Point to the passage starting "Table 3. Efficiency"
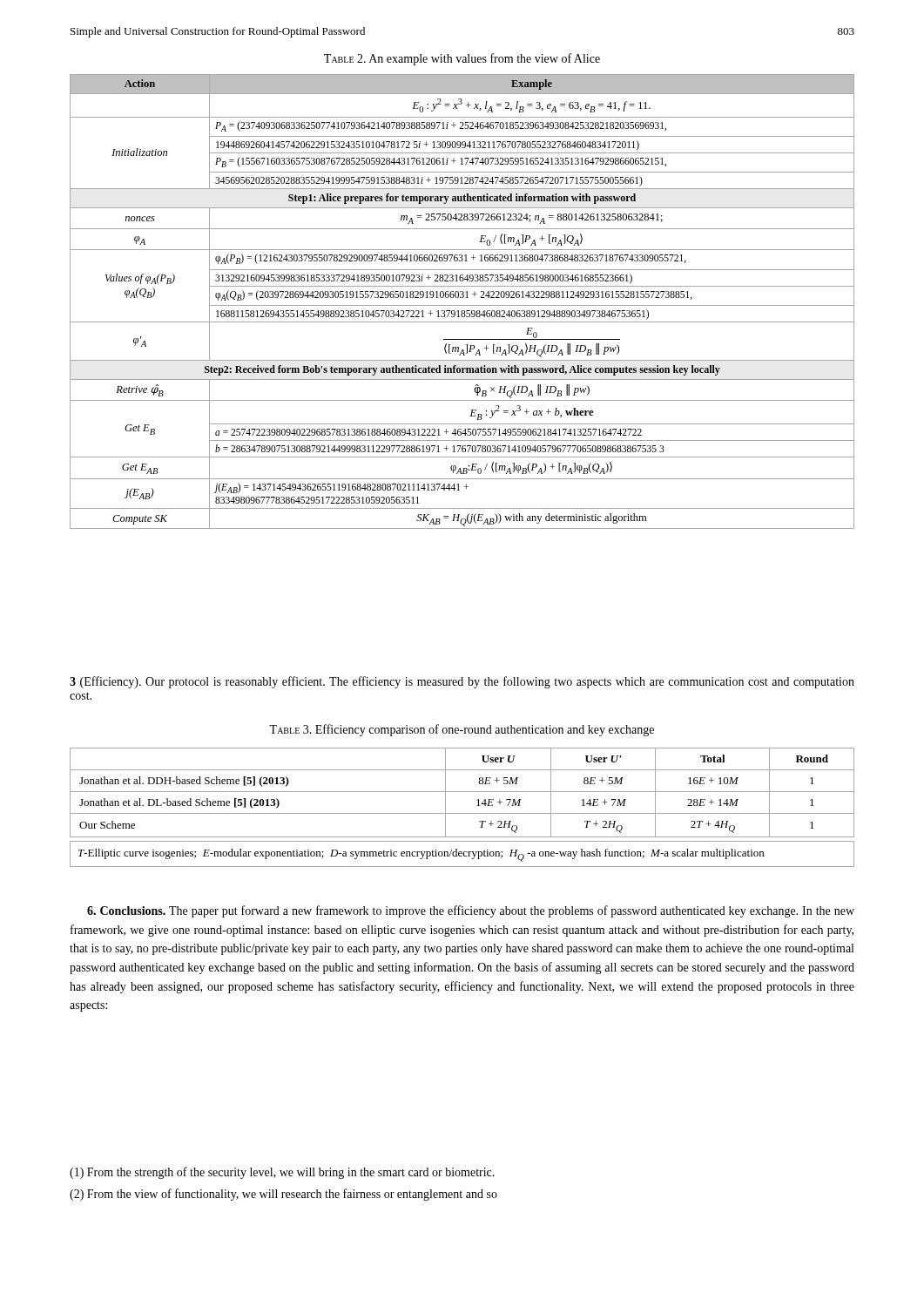This screenshot has width=924, height=1307. click(x=462, y=730)
